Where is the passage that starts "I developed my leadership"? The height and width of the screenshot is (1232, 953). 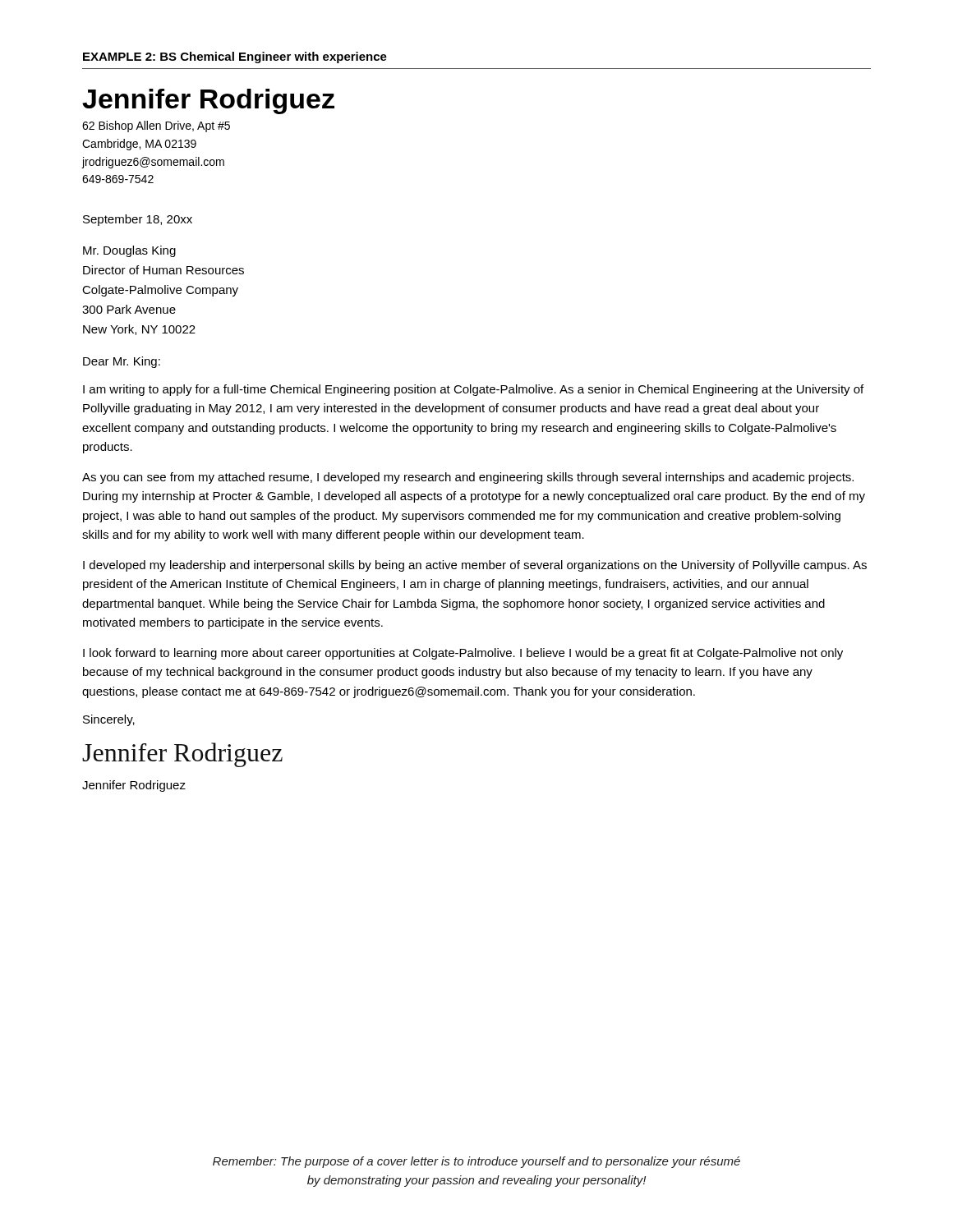(475, 593)
